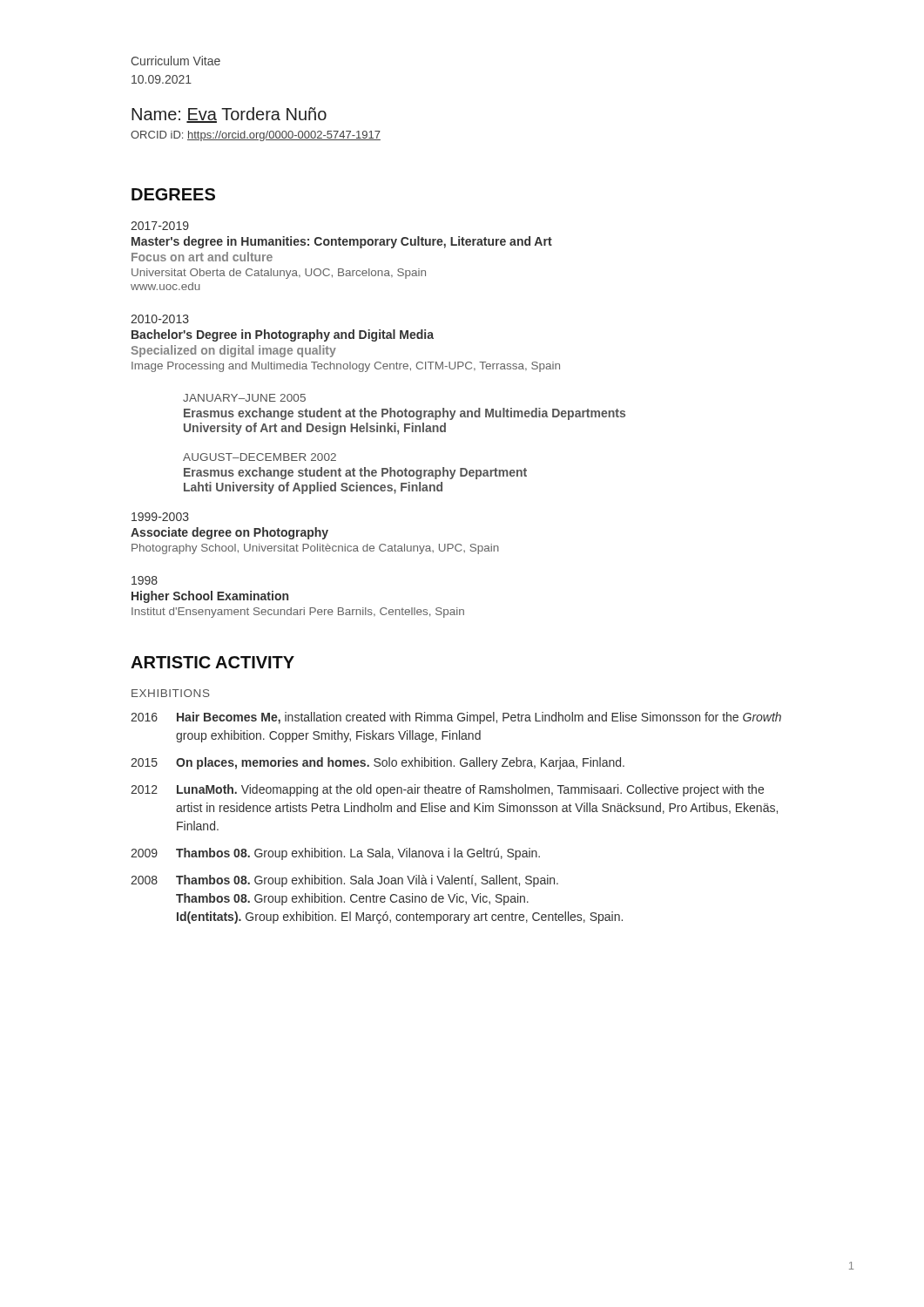Select the region starting "Curriculum Vitae 10.09.2021"

coord(176,70)
